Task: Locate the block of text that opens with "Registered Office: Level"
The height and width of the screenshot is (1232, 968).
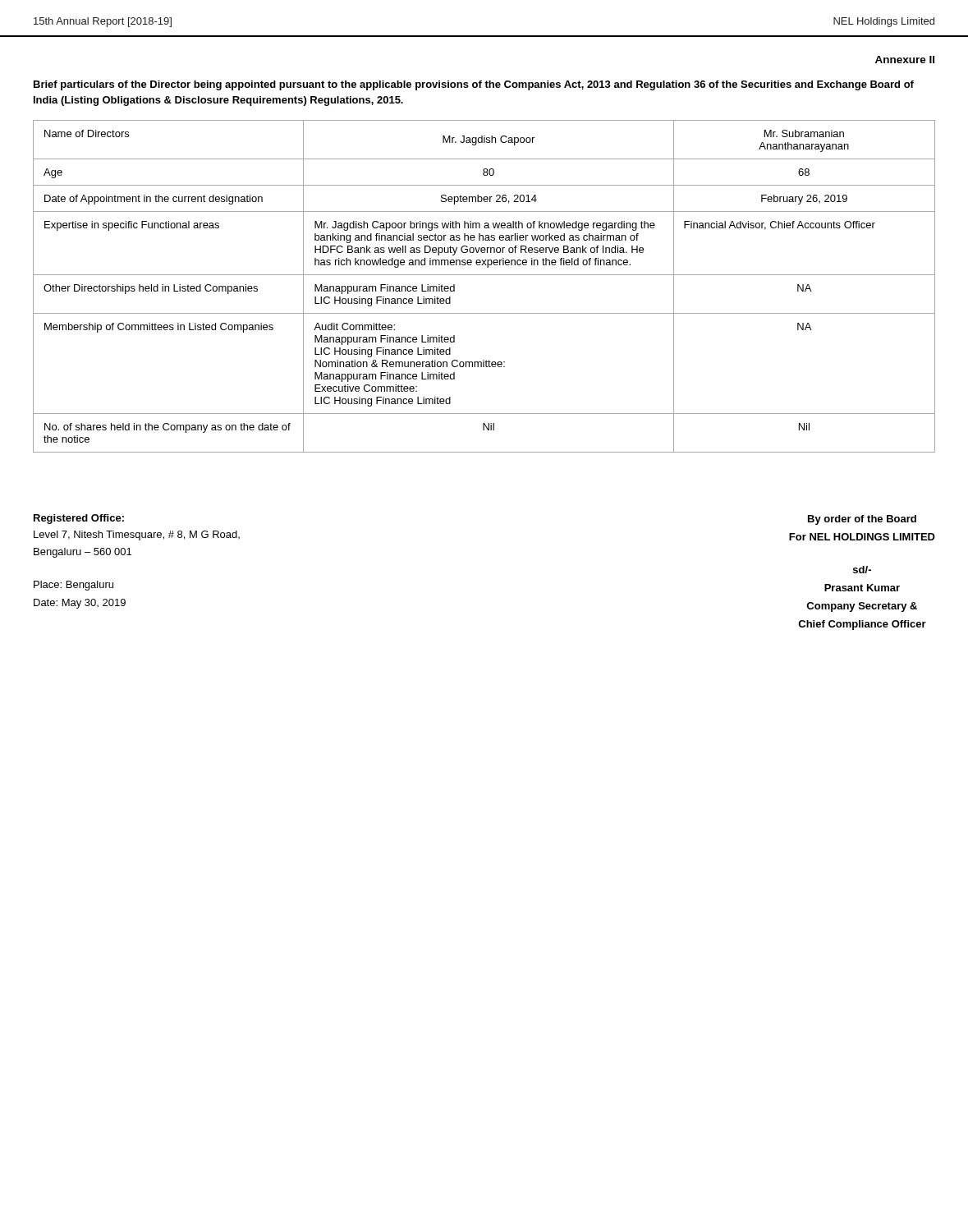Action: point(137,535)
